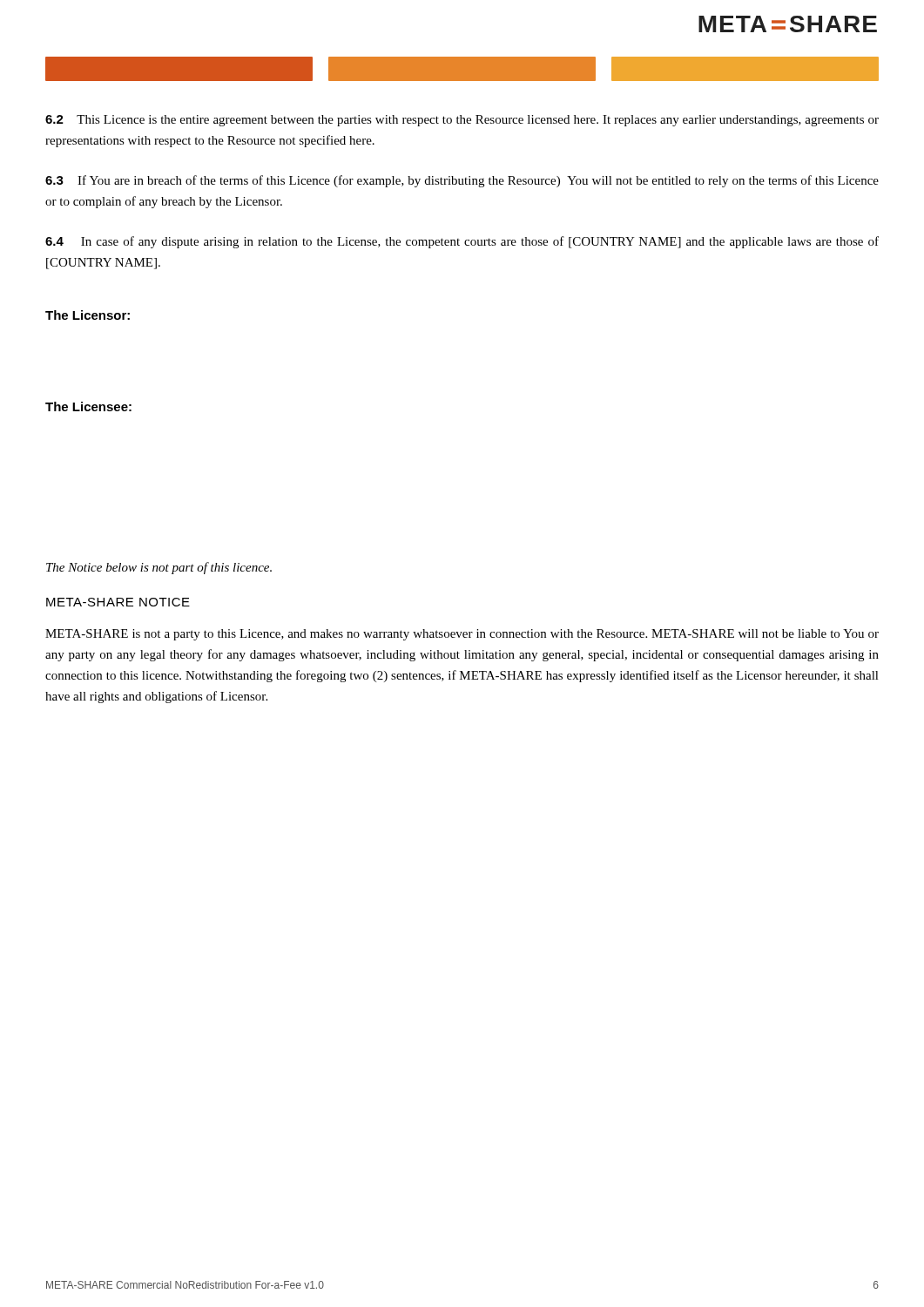Viewport: 924px width, 1307px height.
Task: Locate the text block that says "3 If You are in"
Action: coord(462,190)
